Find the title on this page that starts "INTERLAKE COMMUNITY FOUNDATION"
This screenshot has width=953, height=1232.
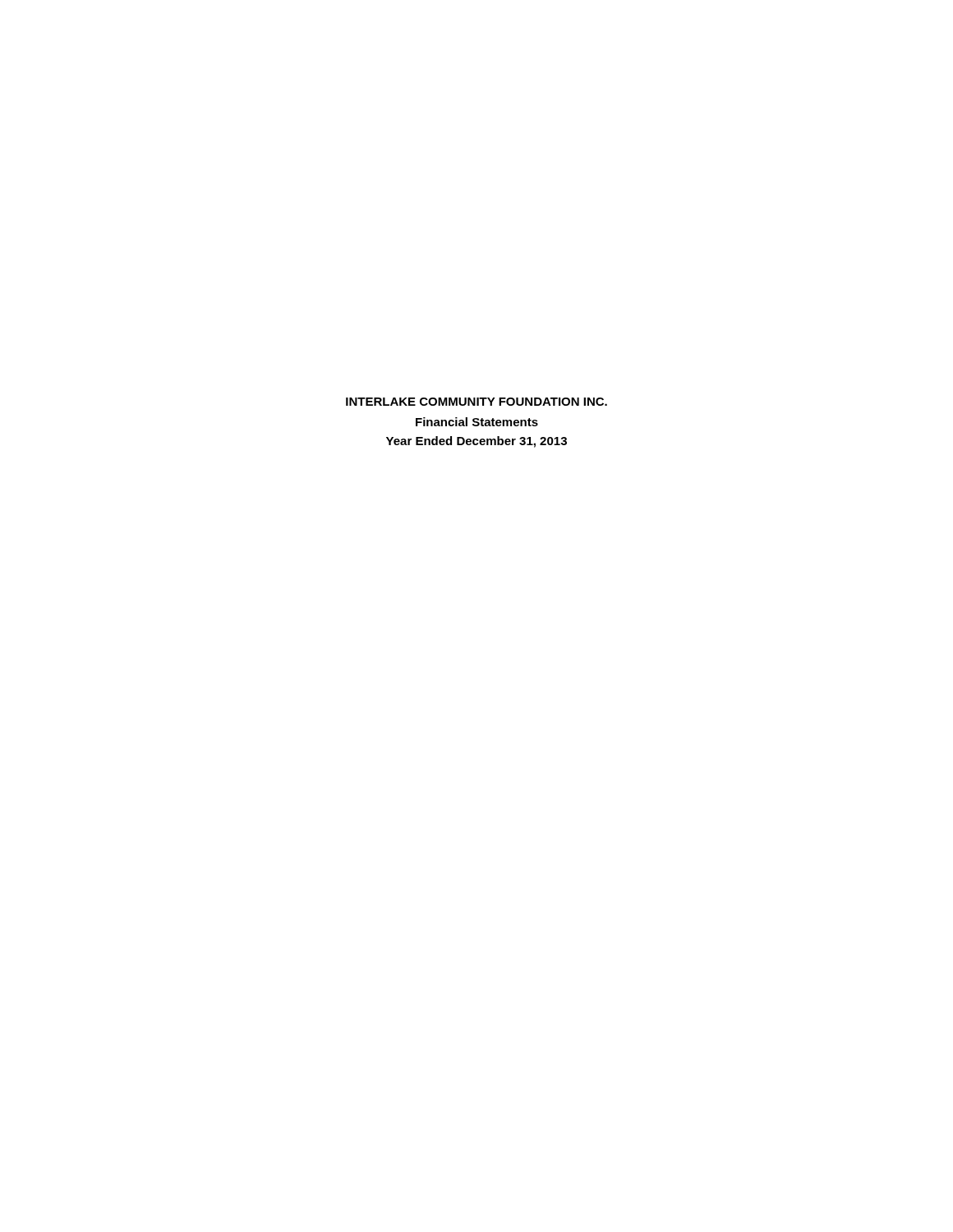click(476, 401)
